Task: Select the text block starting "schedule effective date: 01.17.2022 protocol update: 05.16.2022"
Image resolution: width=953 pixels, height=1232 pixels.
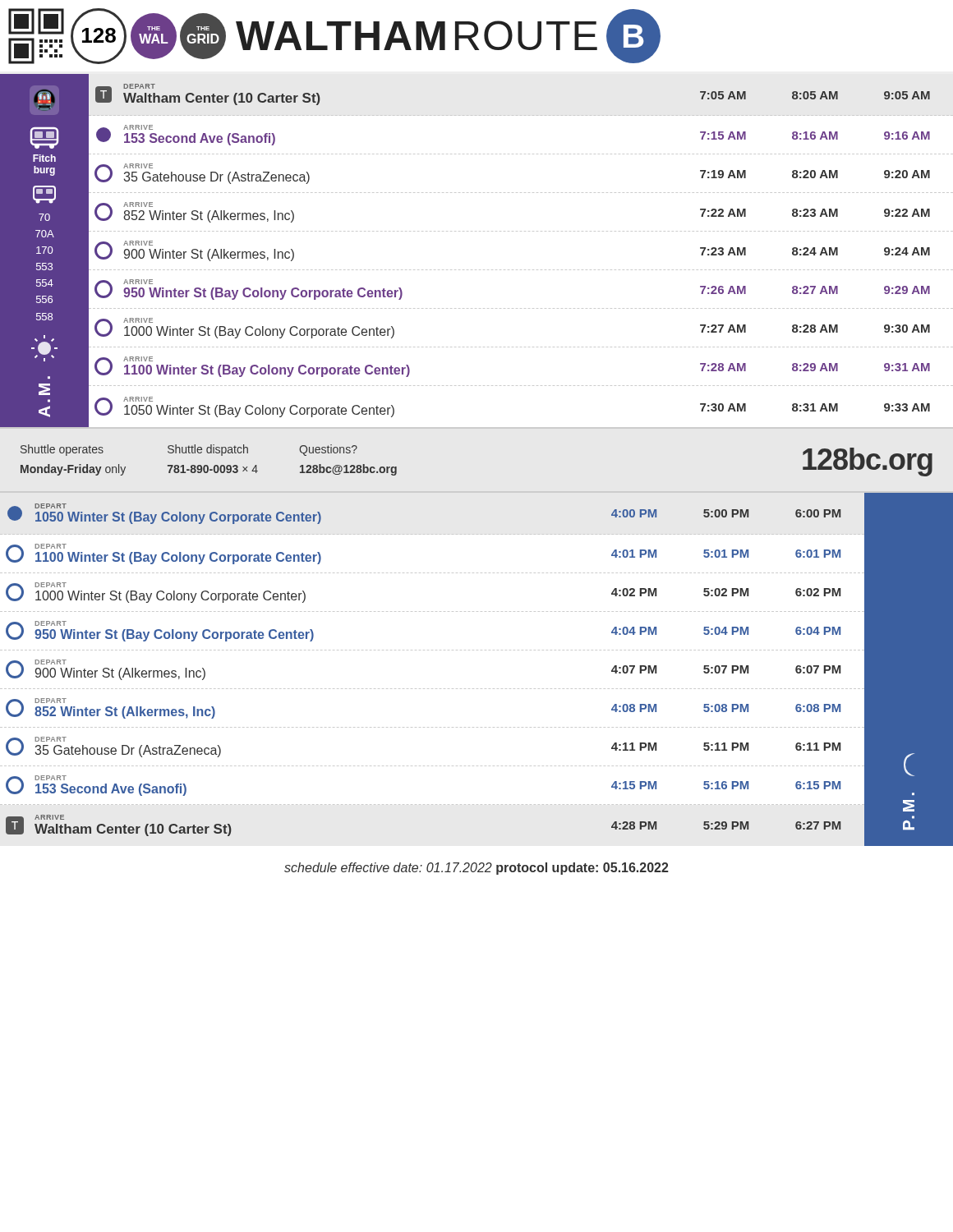Action: click(476, 867)
